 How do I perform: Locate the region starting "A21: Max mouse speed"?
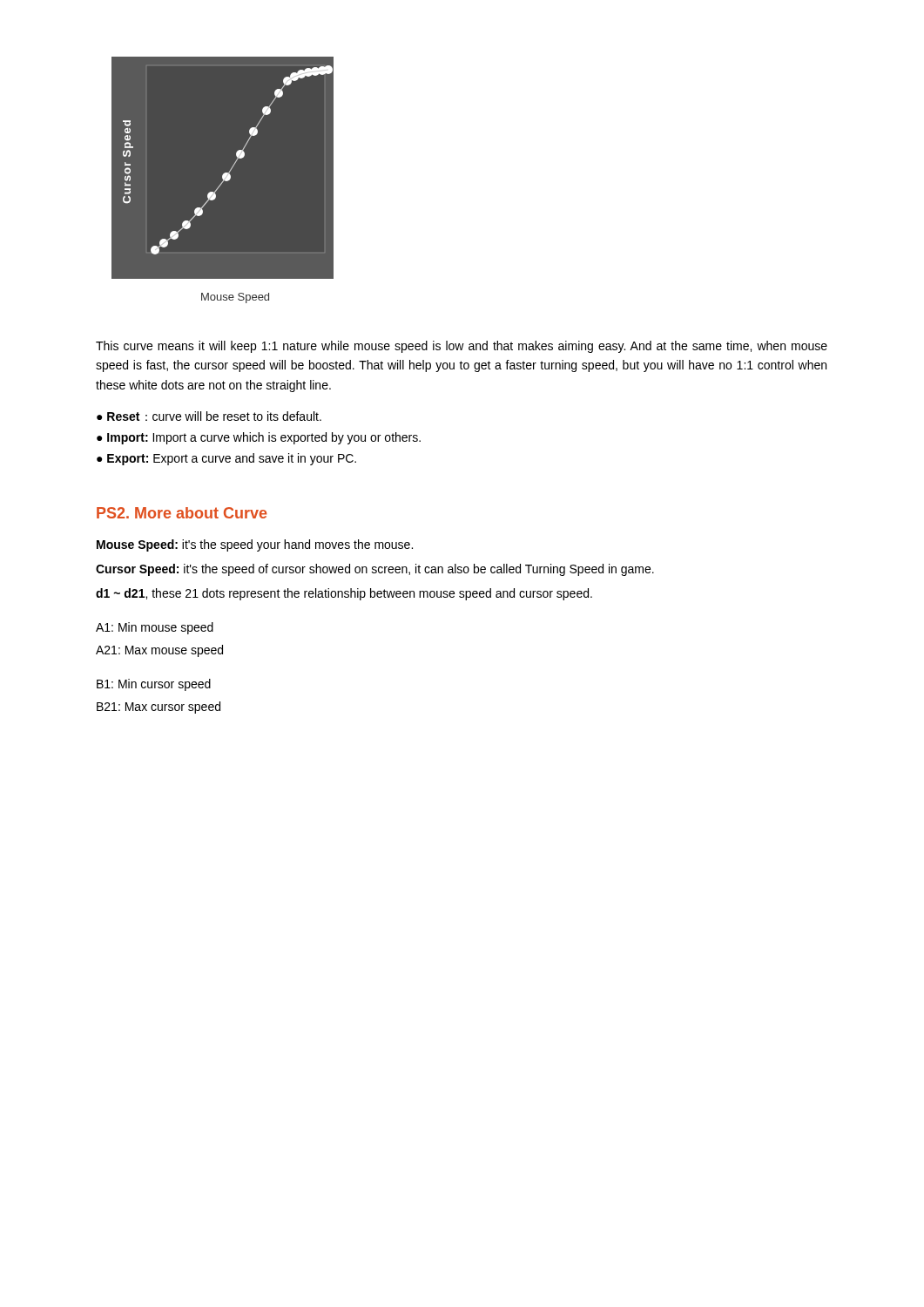tap(160, 650)
